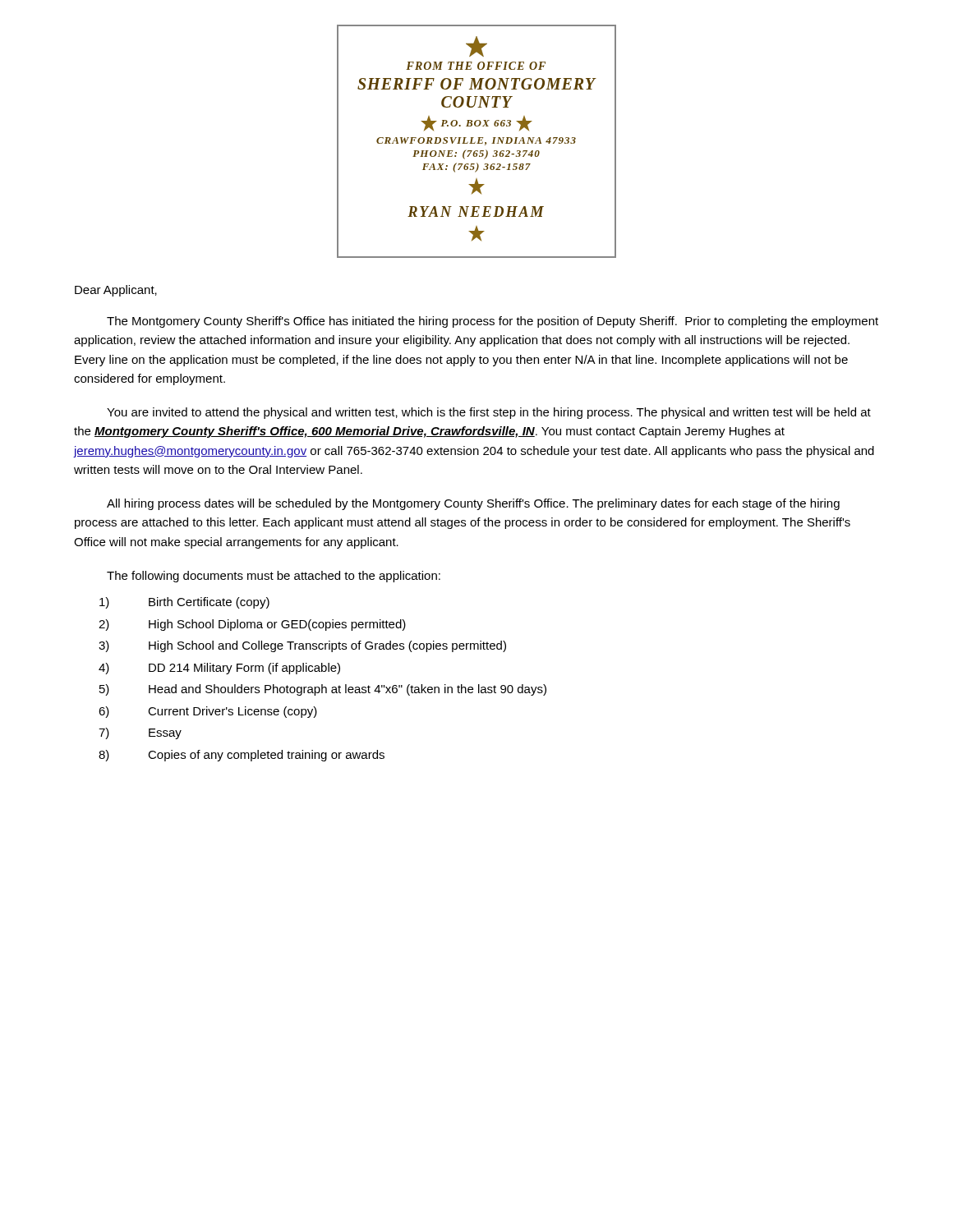Point to the block beginning "The Montgomery County Sheriff's Office"
953x1232 pixels.
tap(476, 349)
